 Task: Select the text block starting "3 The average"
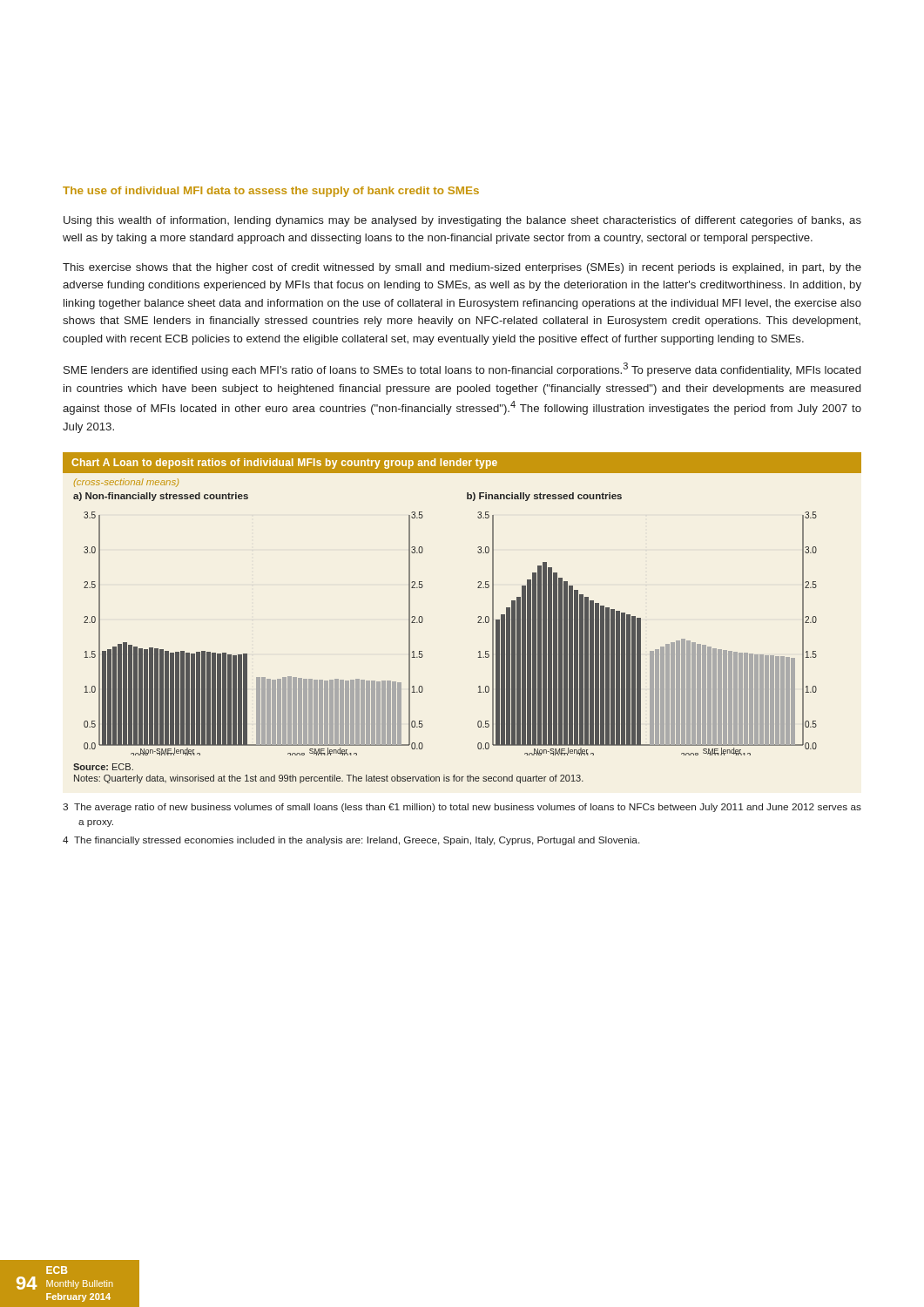click(x=462, y=814)
